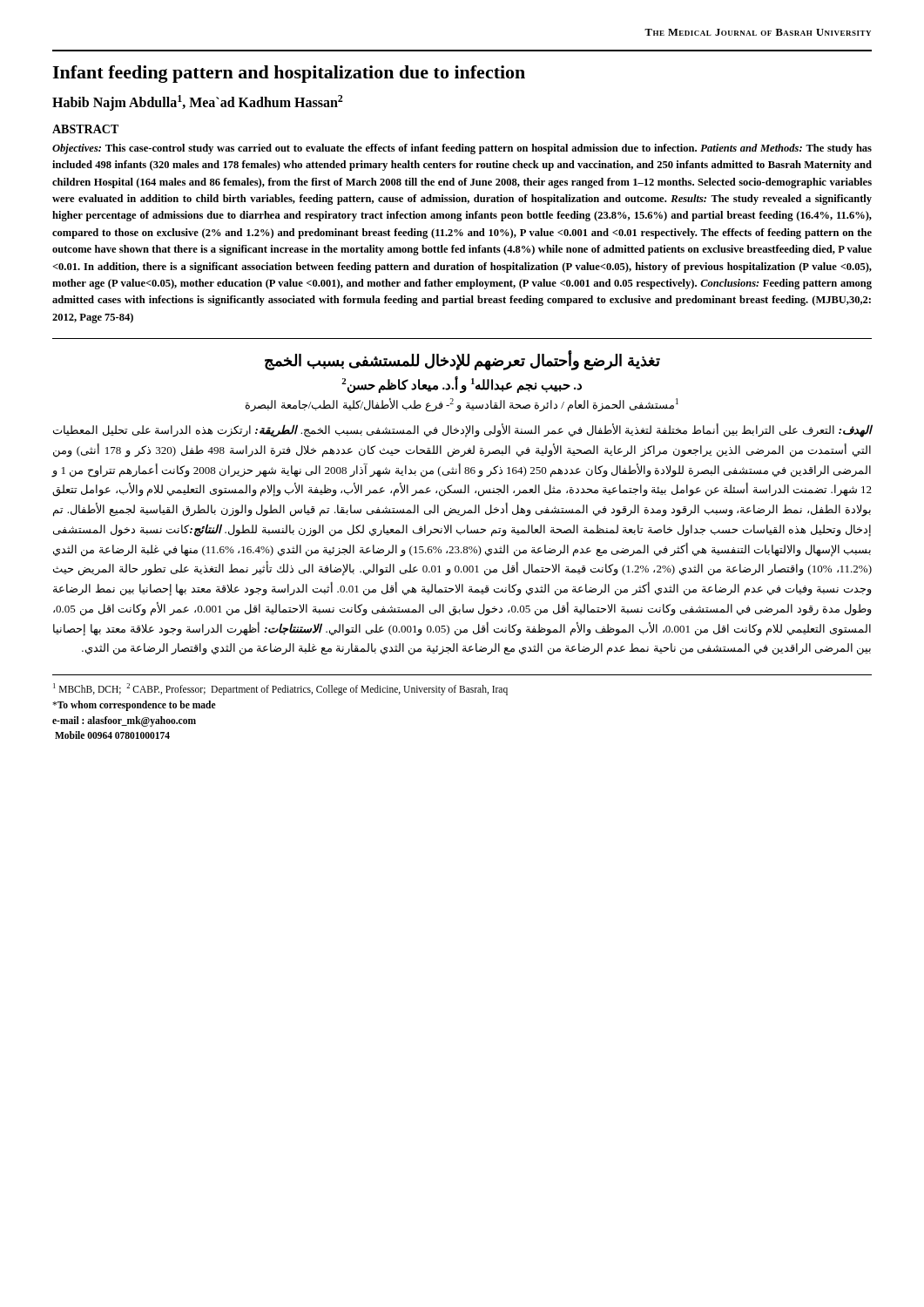Screen dimensions: 1307x924
Task: Find the region starting "1مستشفى الحمزة العام / دائرة صحة القادسية و"
Action: (462, 404)
